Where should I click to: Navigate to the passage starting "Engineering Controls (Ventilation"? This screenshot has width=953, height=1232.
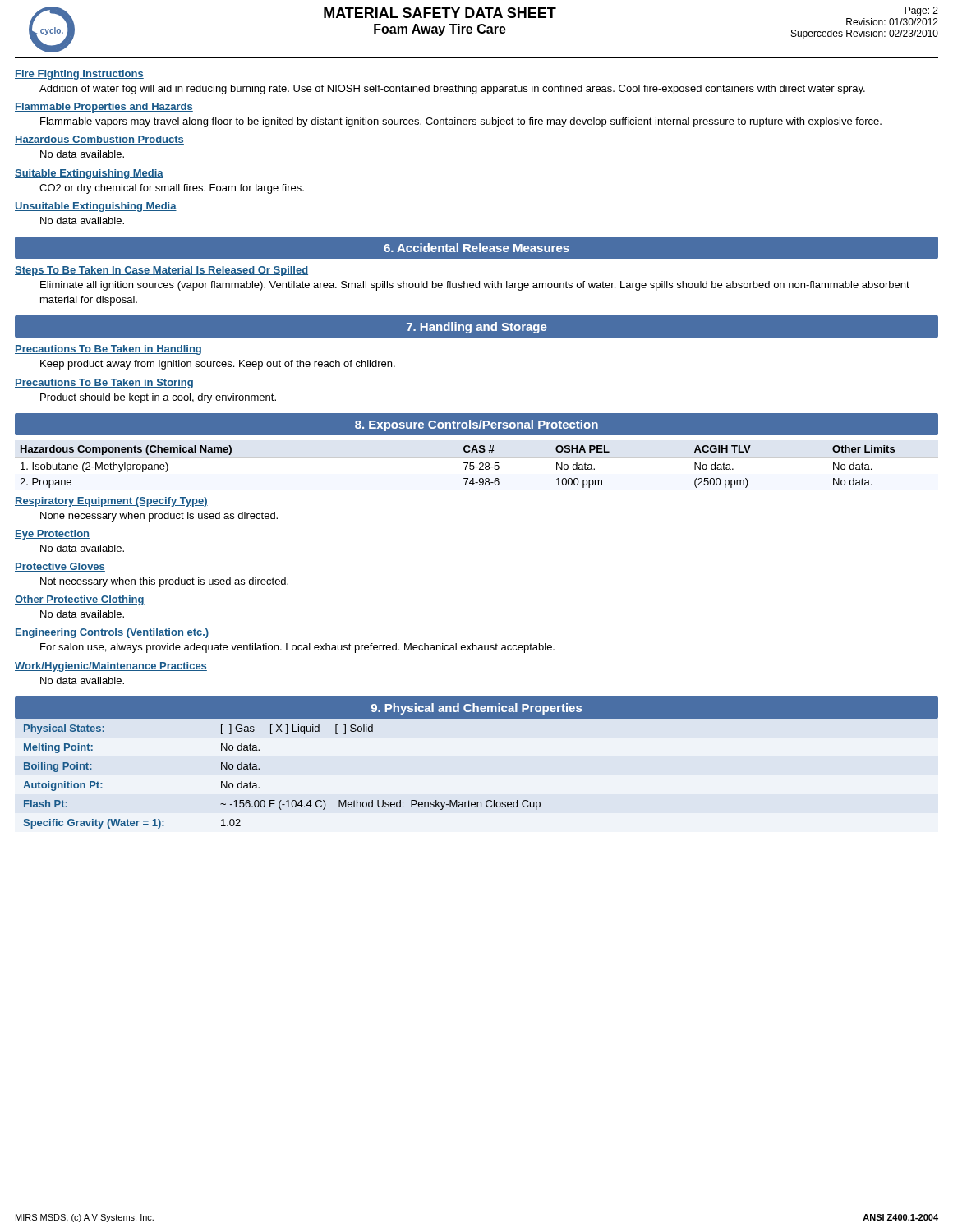[x=112, y=632]
